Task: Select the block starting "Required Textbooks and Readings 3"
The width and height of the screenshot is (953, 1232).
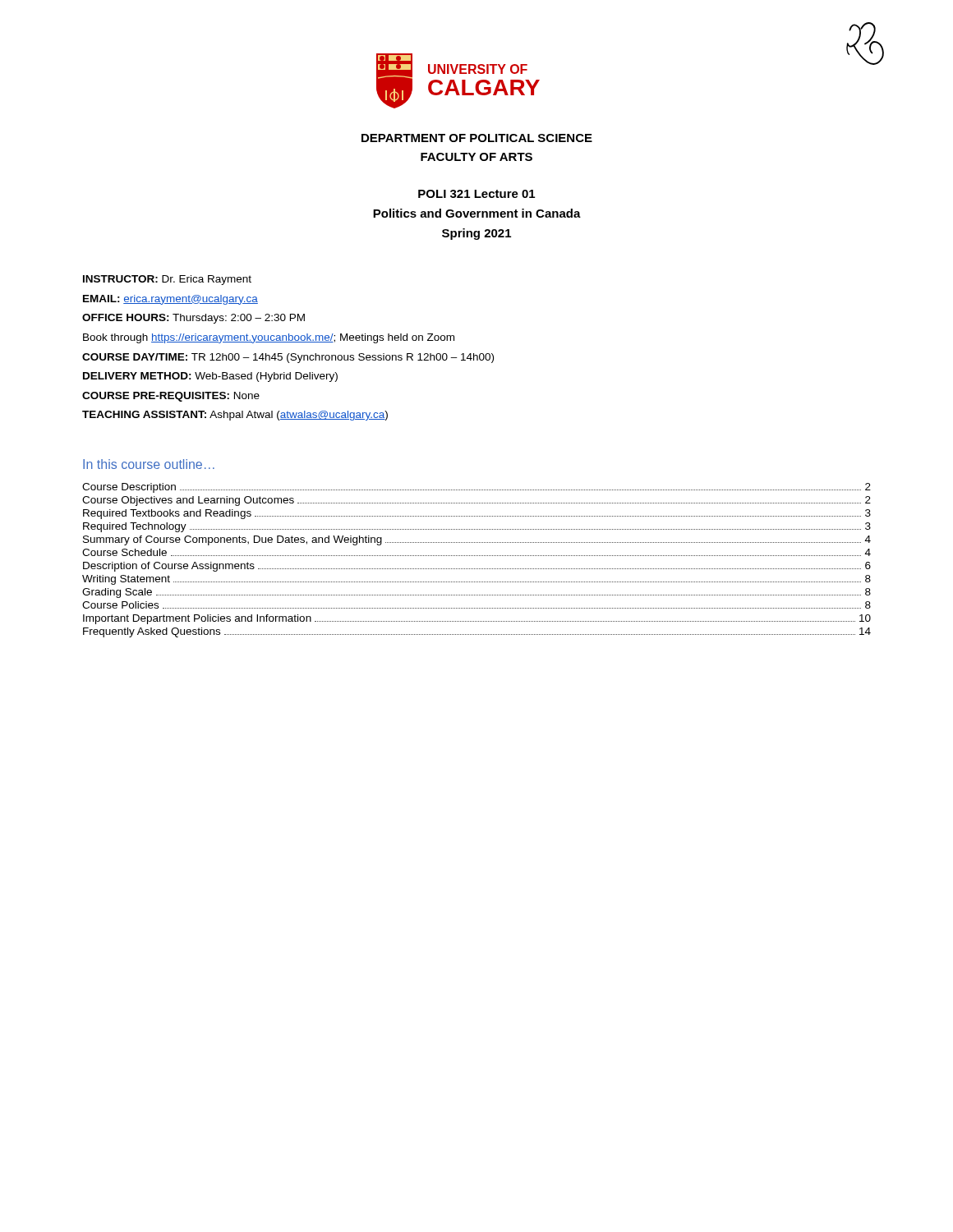Action: tap(476, 513)
